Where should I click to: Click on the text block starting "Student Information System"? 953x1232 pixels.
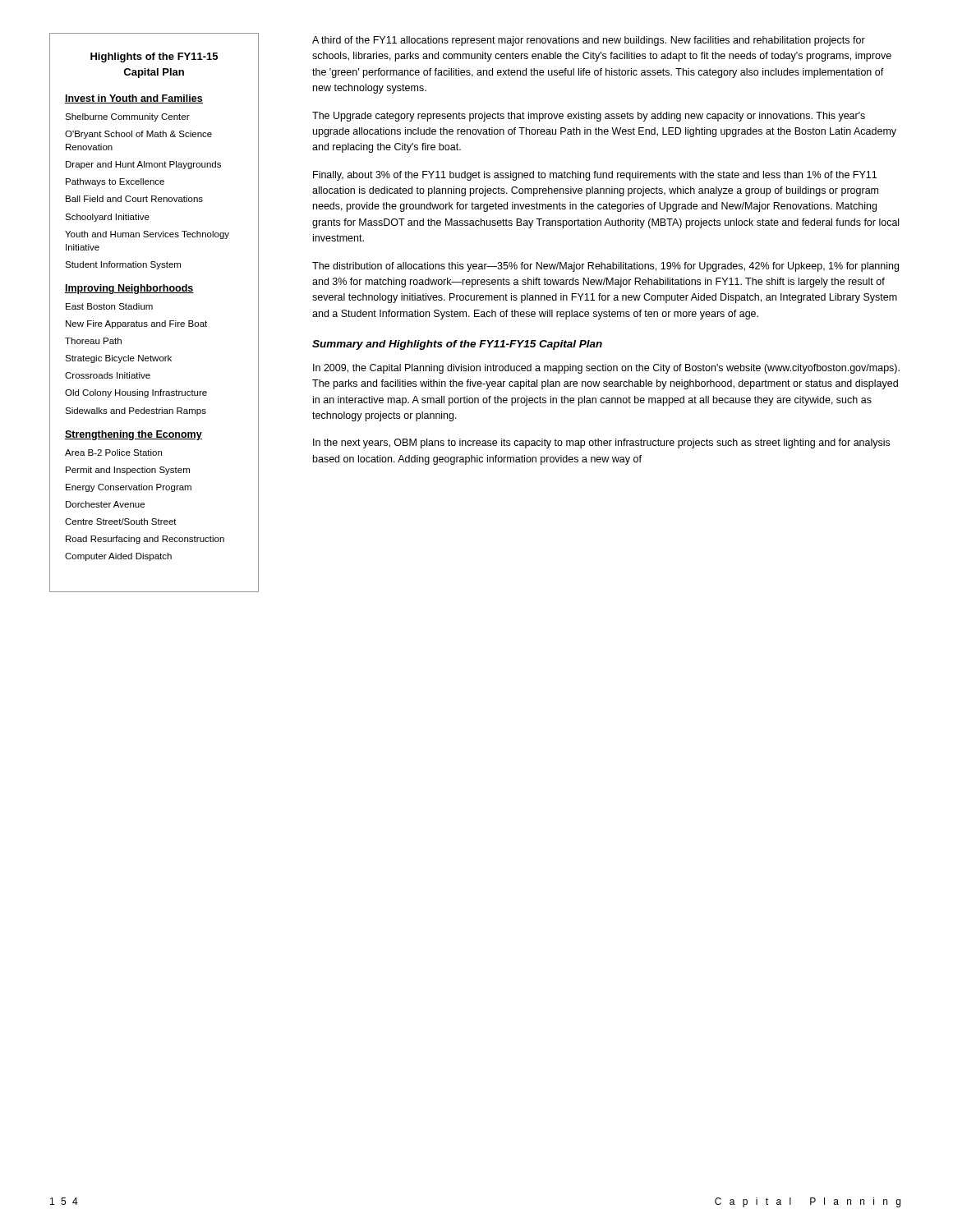(x=123, y=264)
